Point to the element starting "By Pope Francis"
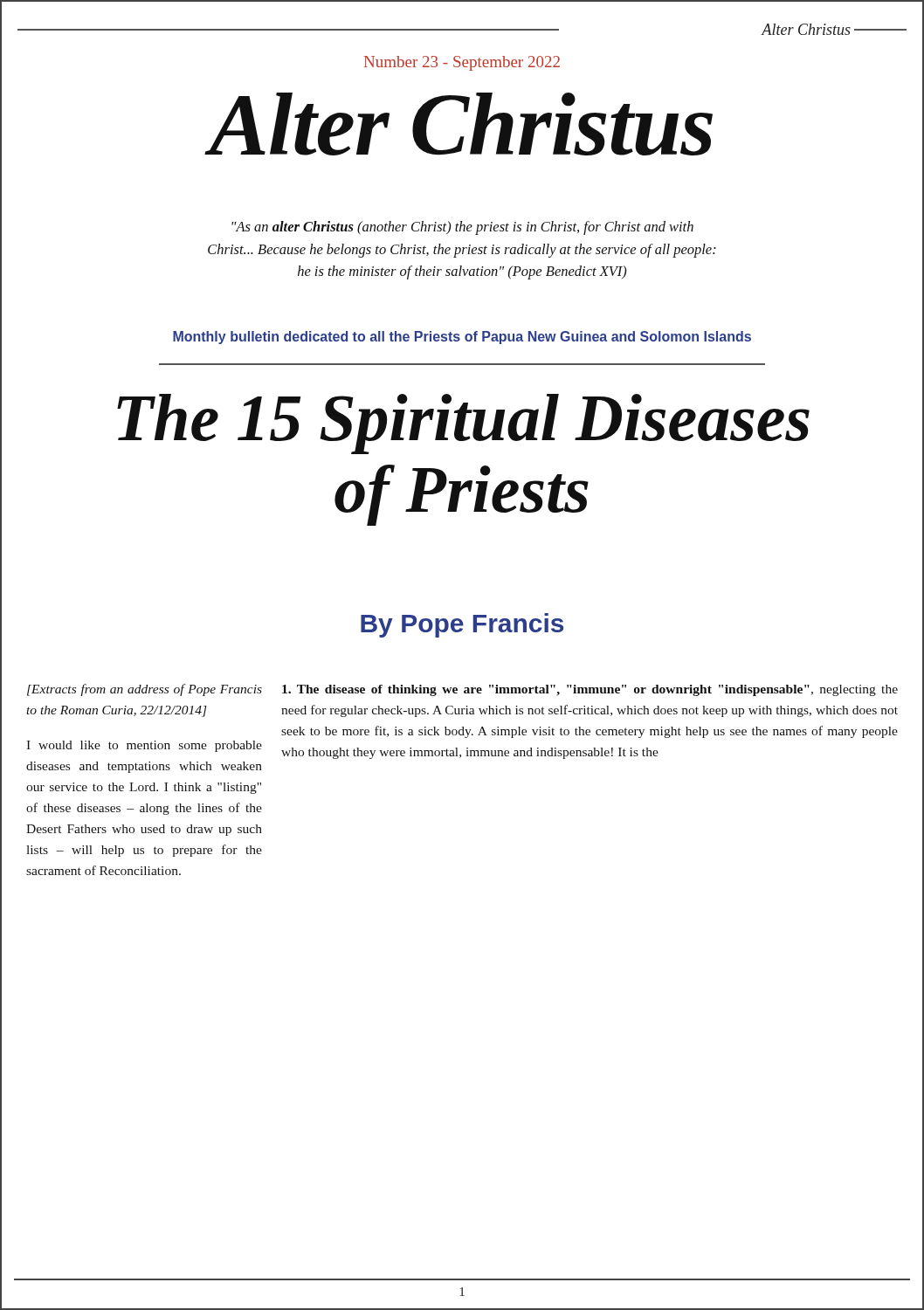The width and height of the screenshot is (924, 1310). 462,623
